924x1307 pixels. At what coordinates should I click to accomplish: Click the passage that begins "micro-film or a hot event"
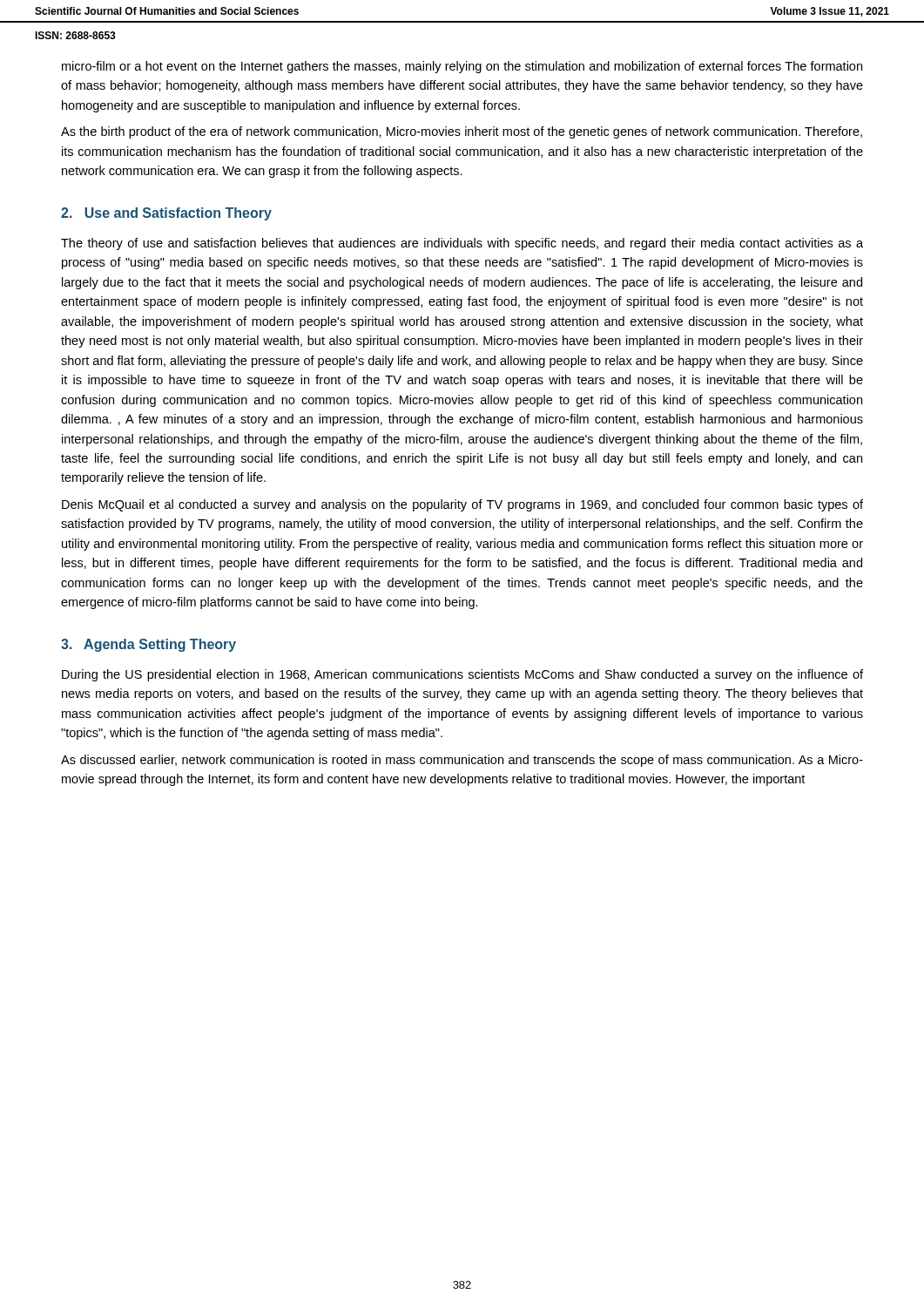[462, 119]
